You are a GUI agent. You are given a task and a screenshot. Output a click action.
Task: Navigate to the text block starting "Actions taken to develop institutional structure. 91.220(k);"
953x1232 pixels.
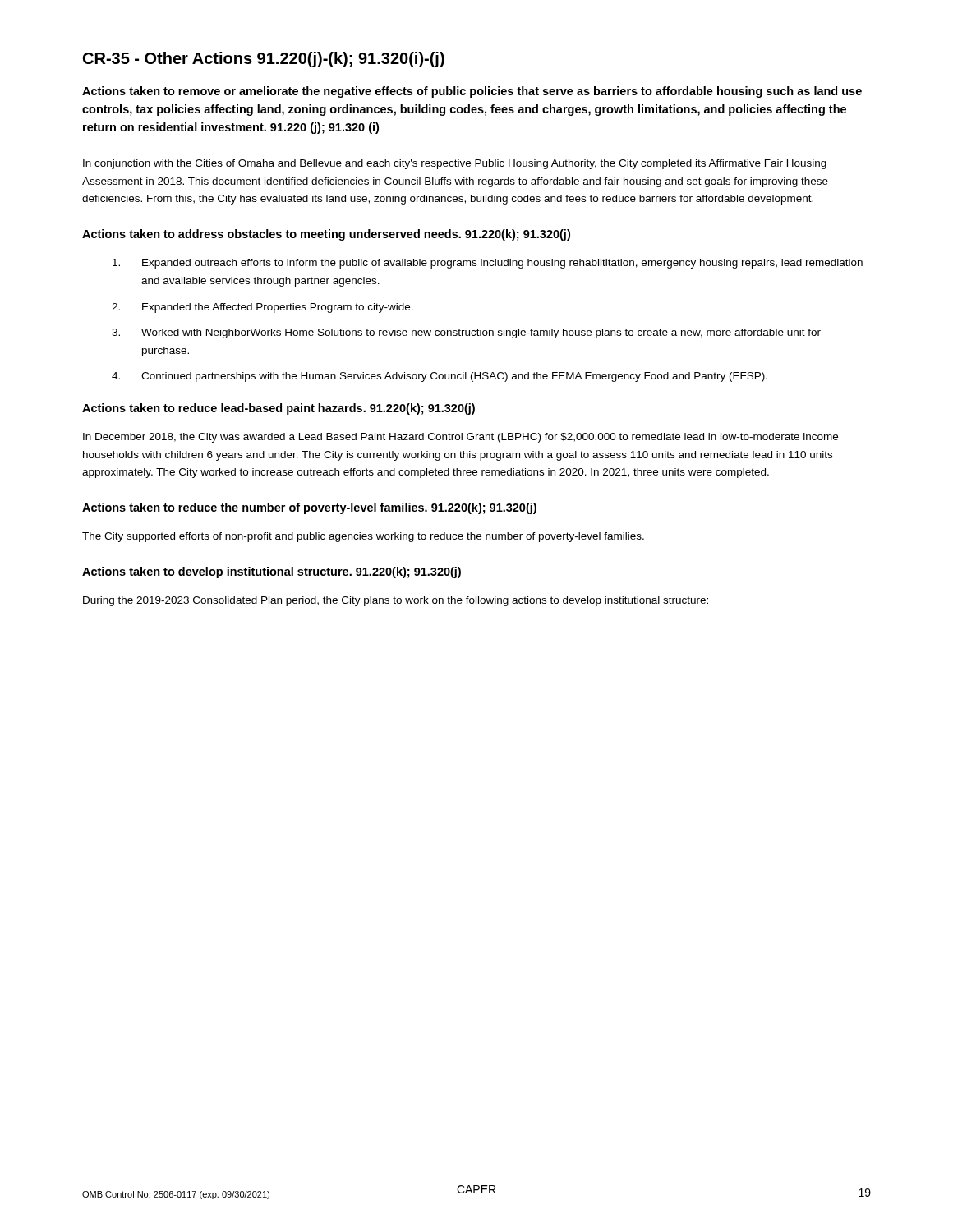[272, 572]
